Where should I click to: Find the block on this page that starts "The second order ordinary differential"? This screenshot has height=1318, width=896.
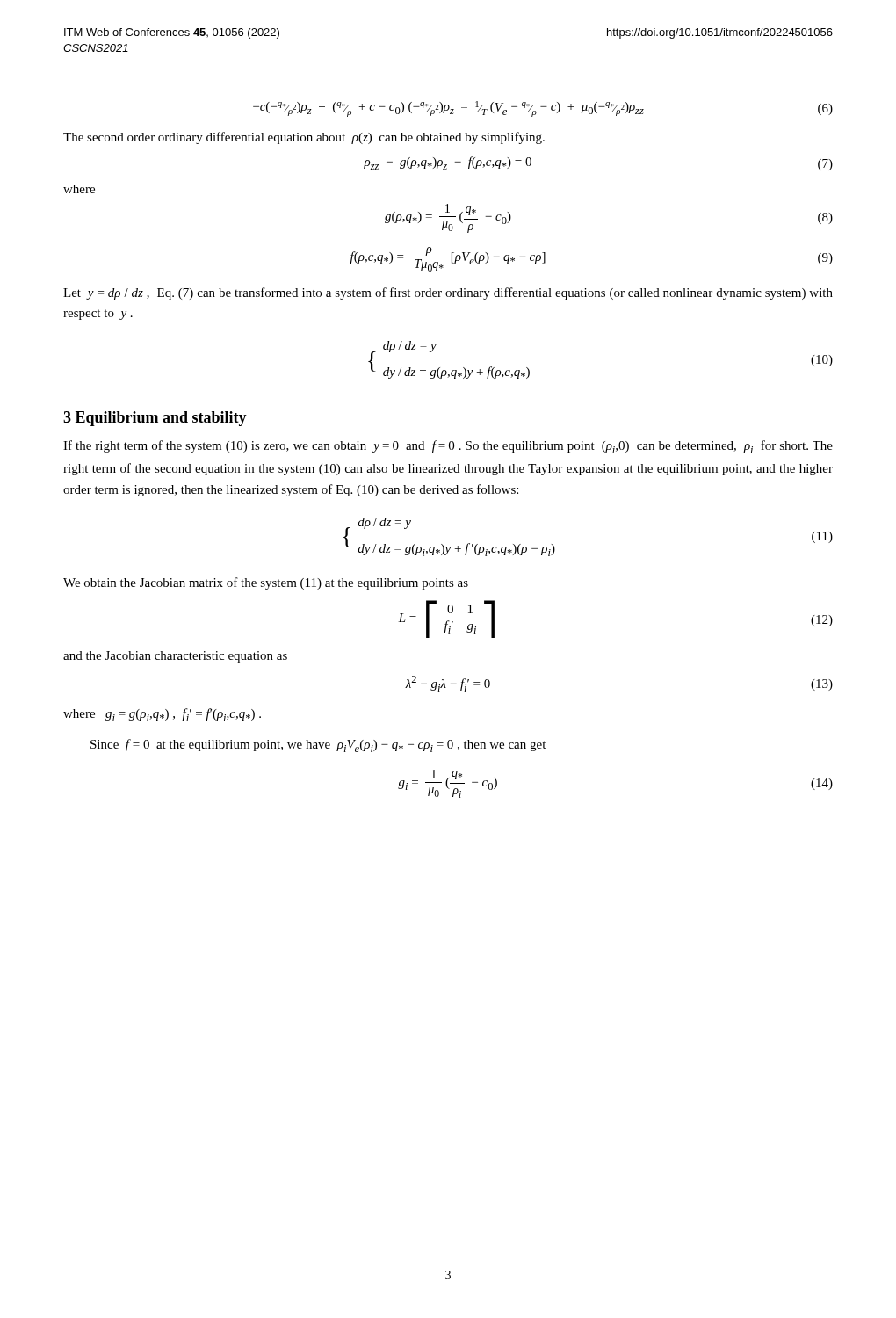pos(304,137)
